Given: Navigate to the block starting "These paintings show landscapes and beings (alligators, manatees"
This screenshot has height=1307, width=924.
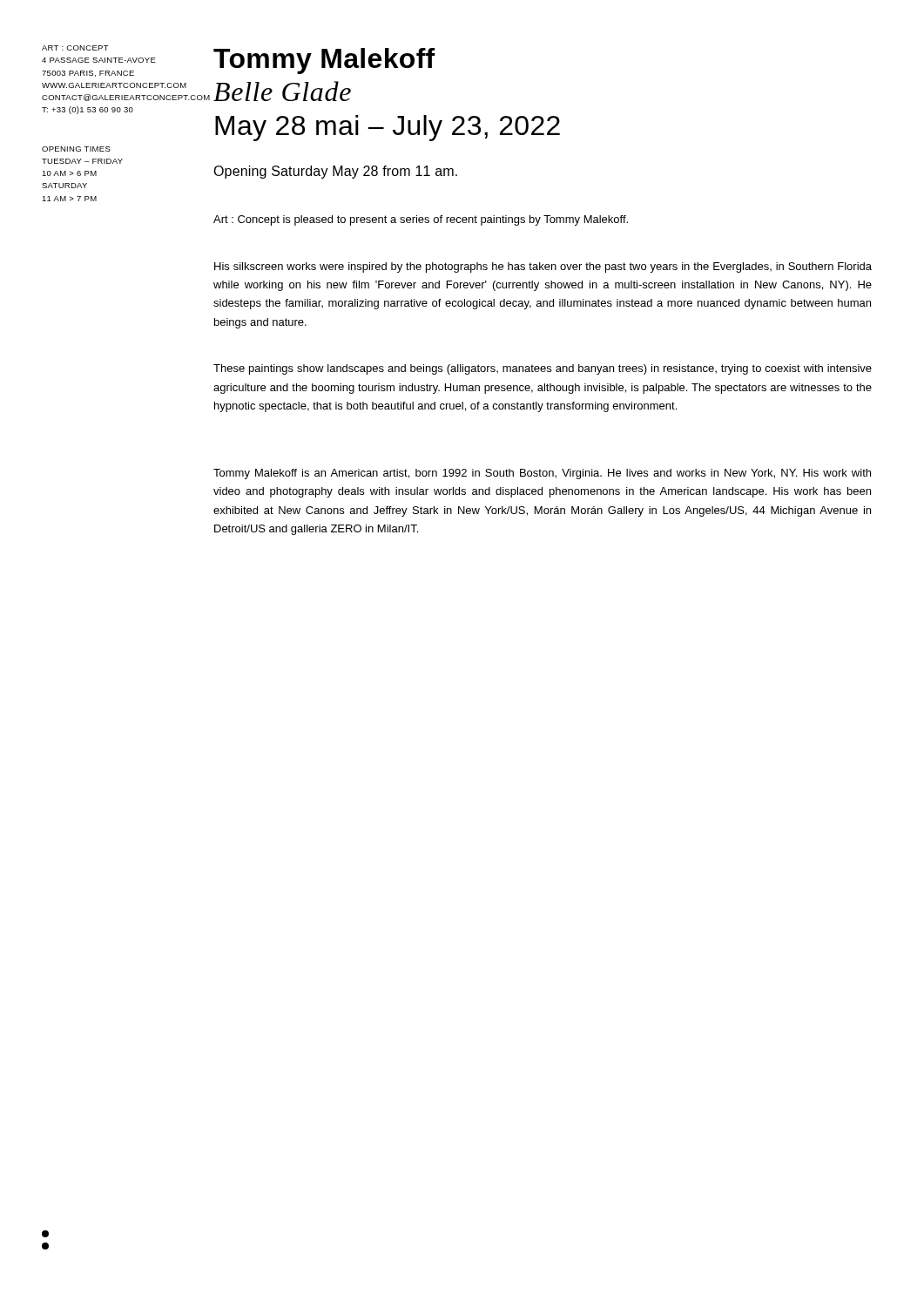Looking at the screenshot, I should pyautogui.click(x=543, y=387).
